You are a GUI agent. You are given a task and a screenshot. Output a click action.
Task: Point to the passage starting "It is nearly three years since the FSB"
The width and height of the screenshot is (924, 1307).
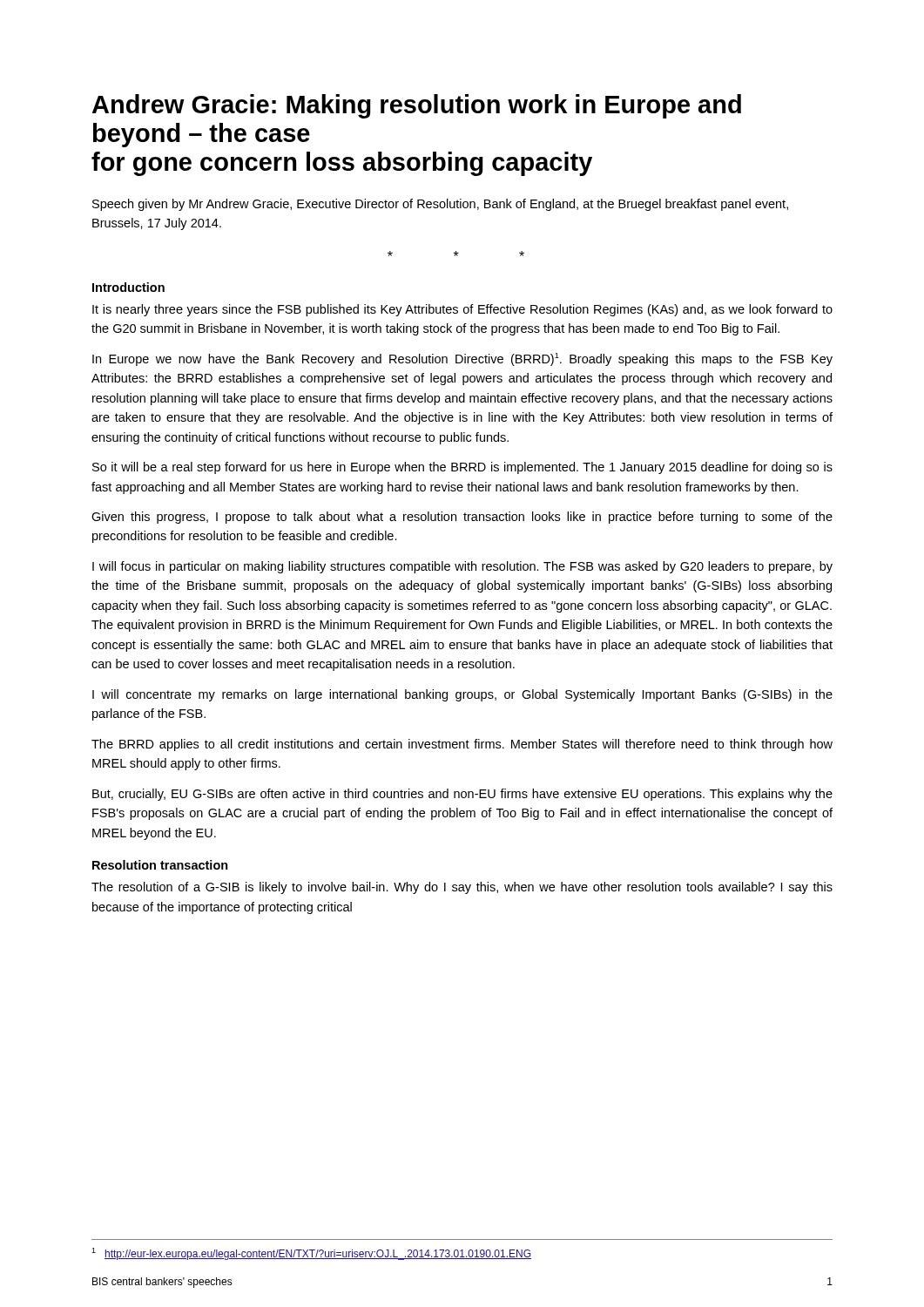(462, 319)
